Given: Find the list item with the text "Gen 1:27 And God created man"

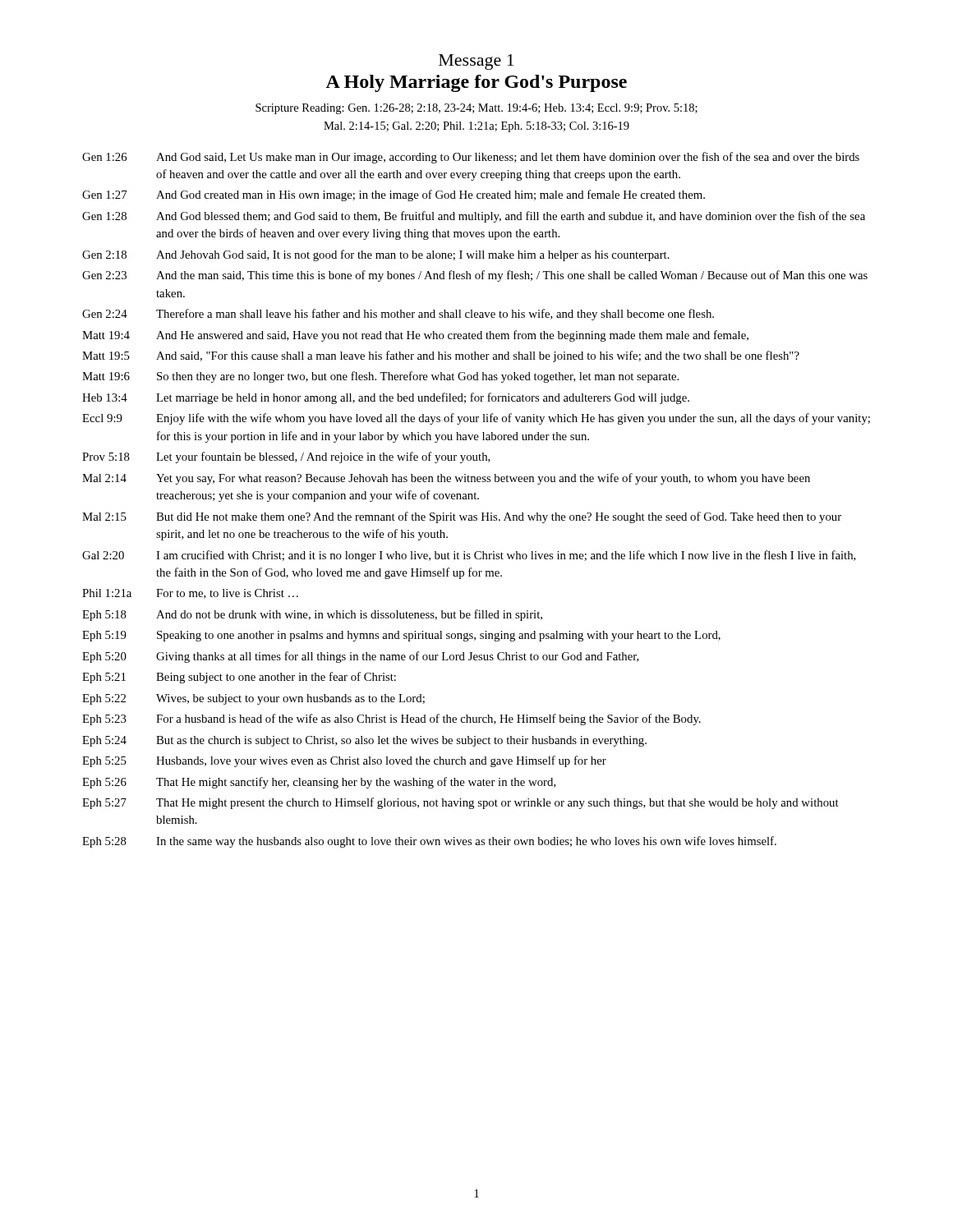Looking at the screenshot, I should point(476,196).
